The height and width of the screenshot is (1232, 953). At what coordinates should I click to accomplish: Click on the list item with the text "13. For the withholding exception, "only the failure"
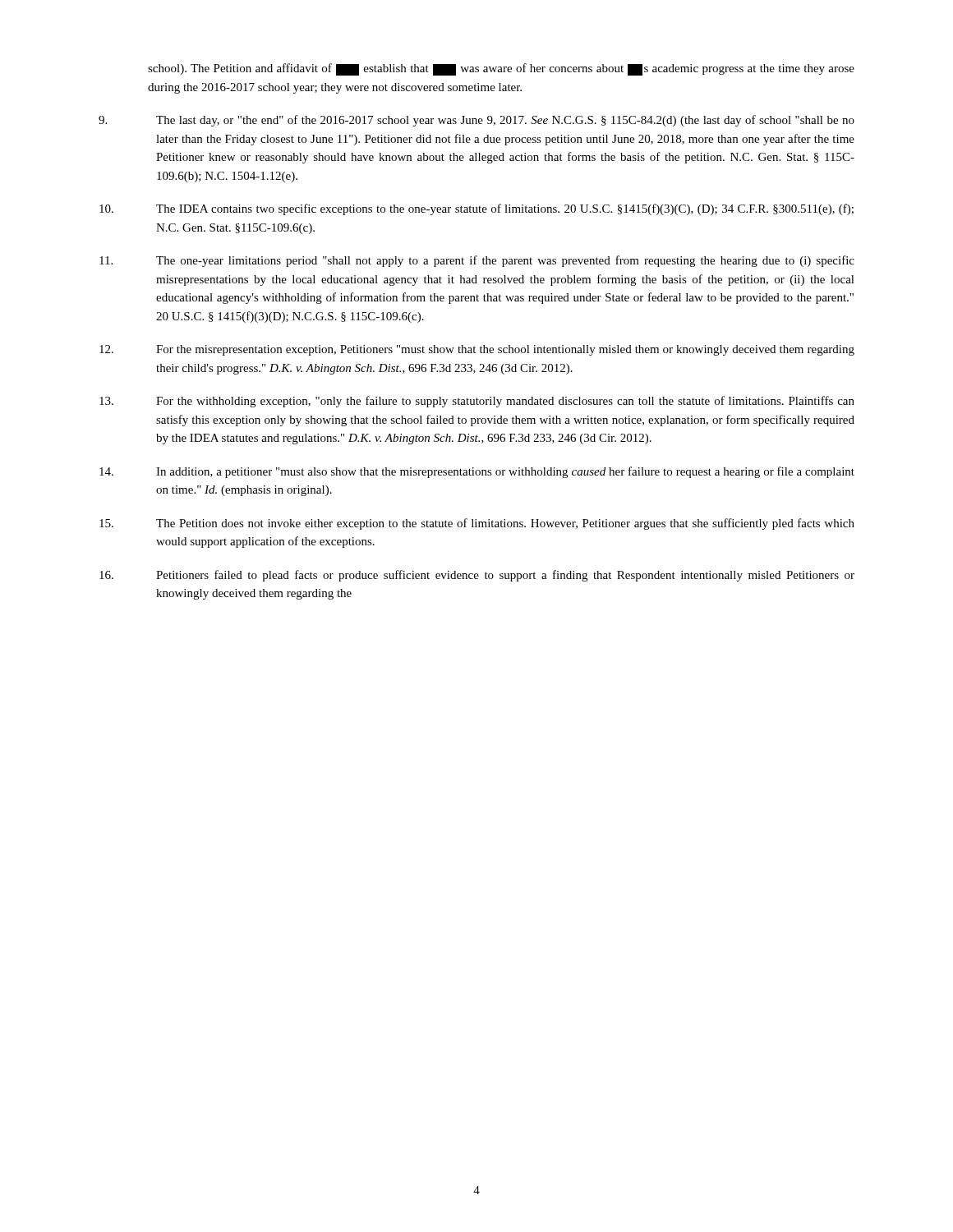point(476,419)
